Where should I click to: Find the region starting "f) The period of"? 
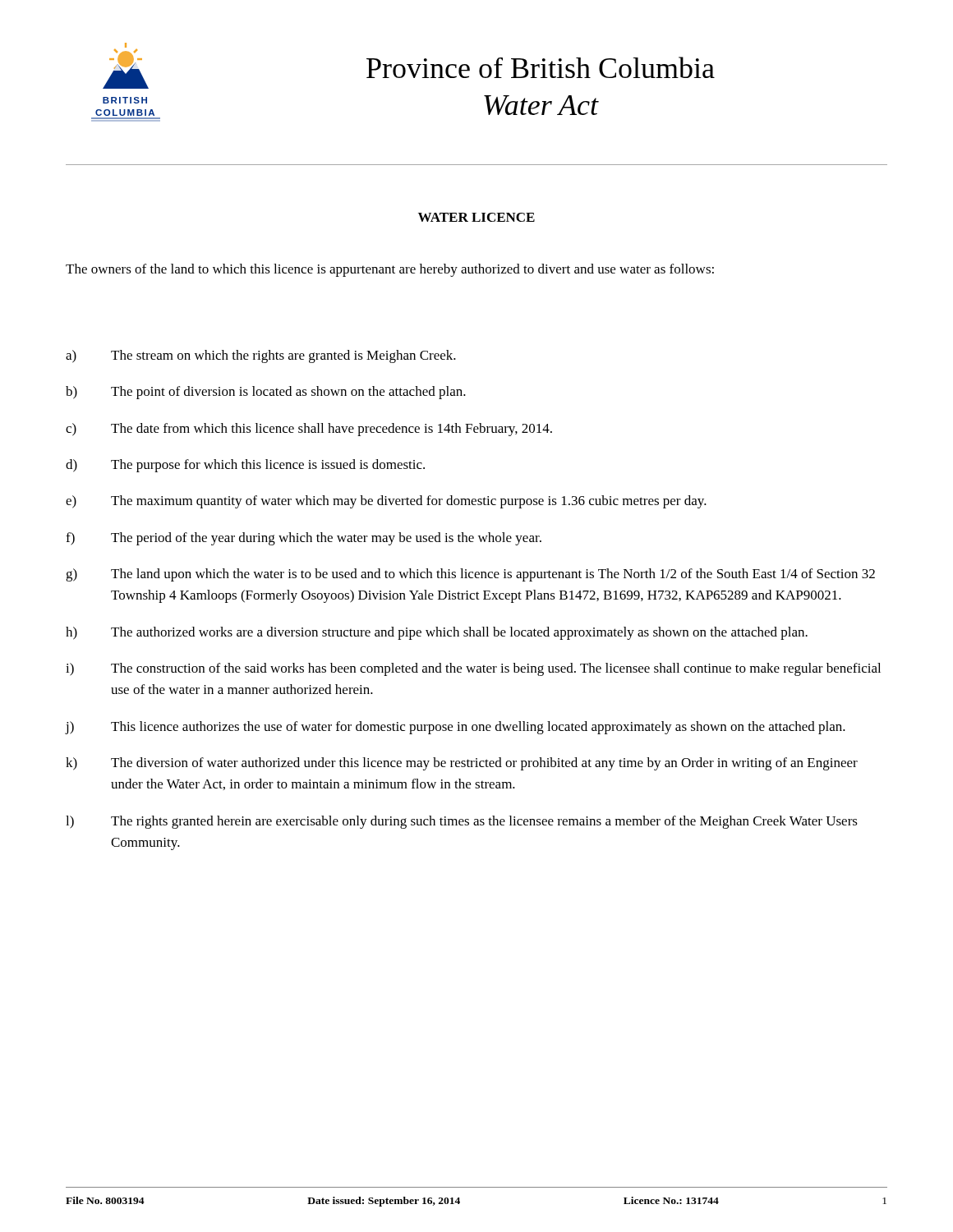476,538
